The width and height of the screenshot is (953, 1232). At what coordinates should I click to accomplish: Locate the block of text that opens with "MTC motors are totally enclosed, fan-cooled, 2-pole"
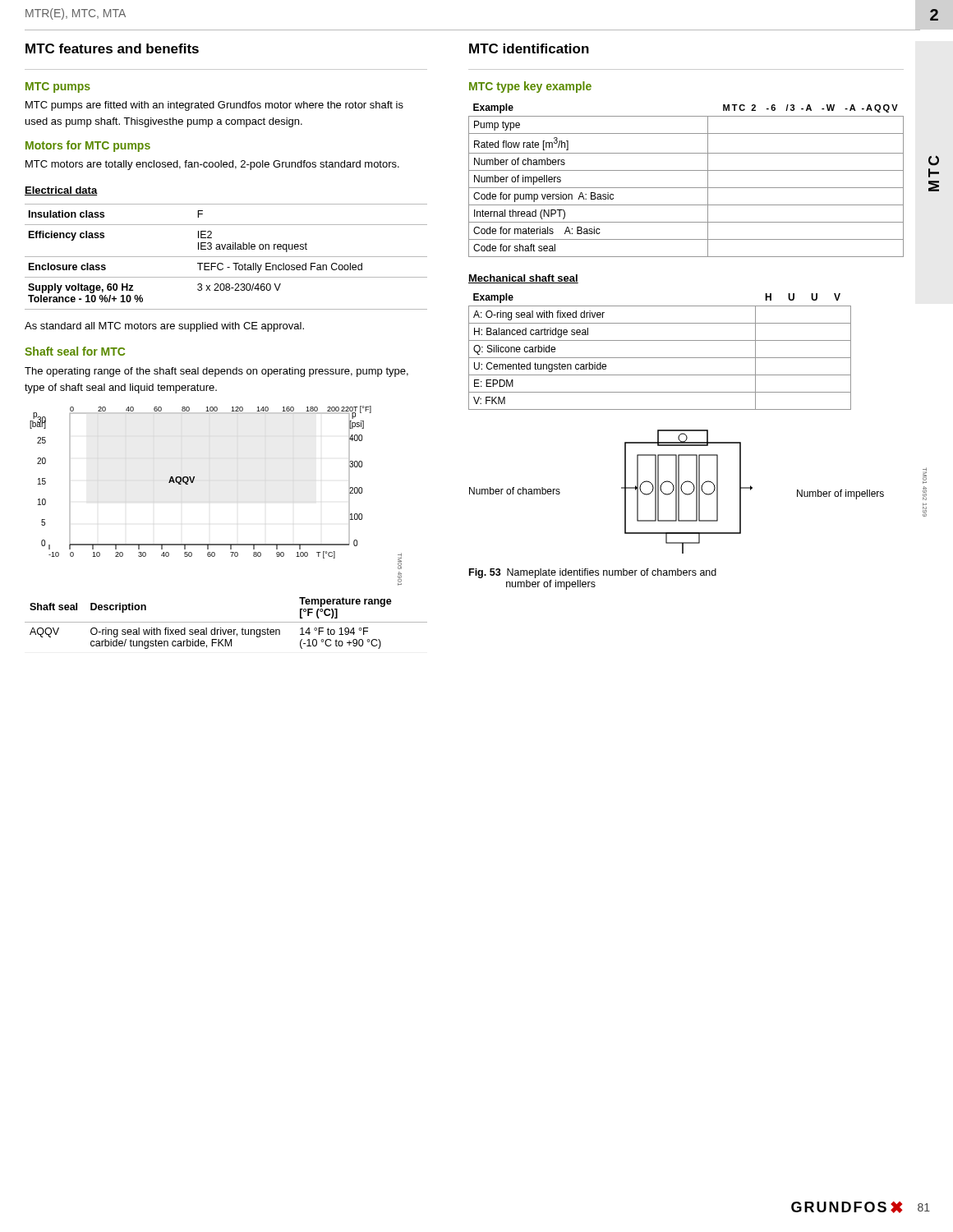coord(226,164)
